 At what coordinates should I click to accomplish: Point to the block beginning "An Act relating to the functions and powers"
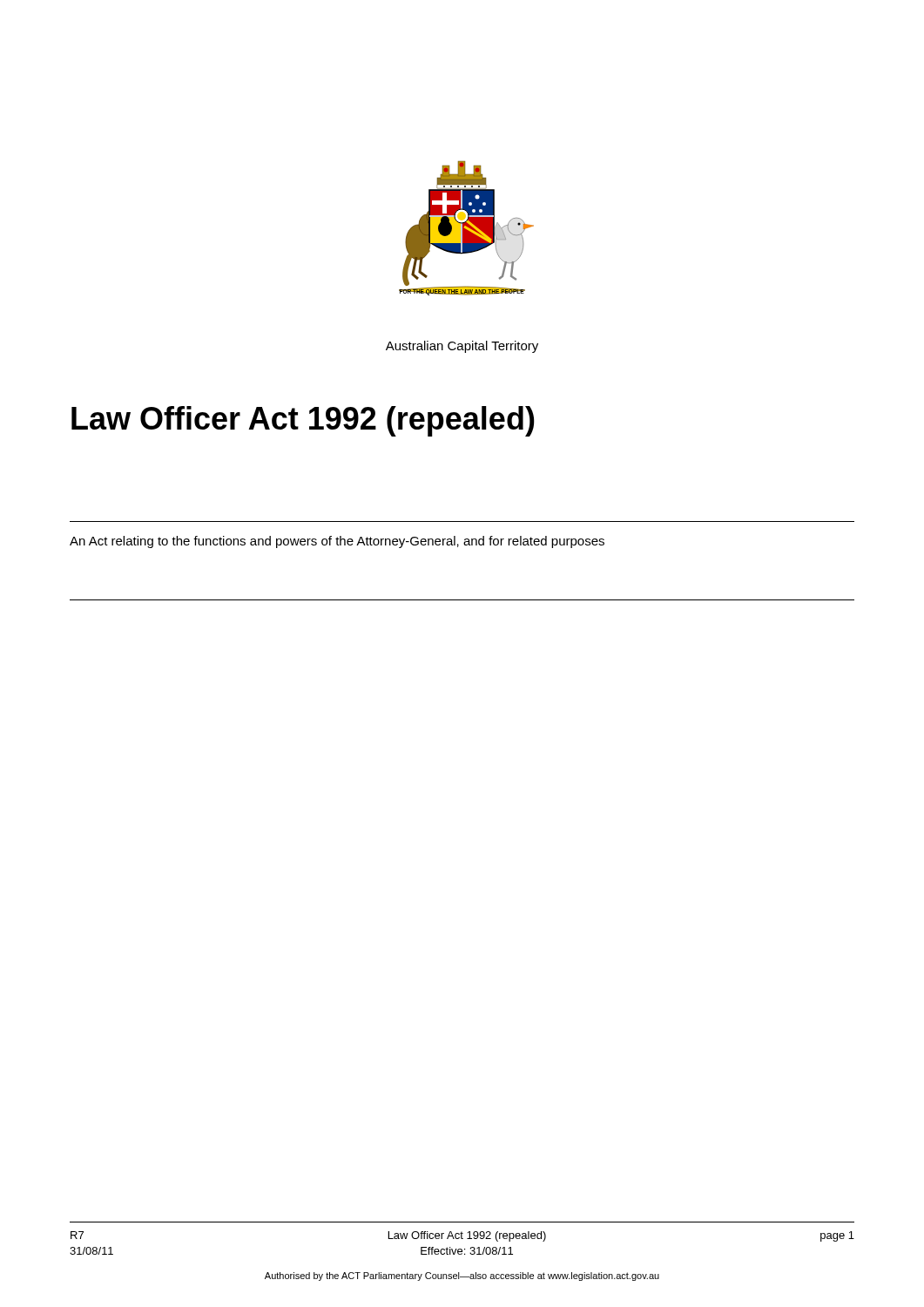click(x=337, y=541)
